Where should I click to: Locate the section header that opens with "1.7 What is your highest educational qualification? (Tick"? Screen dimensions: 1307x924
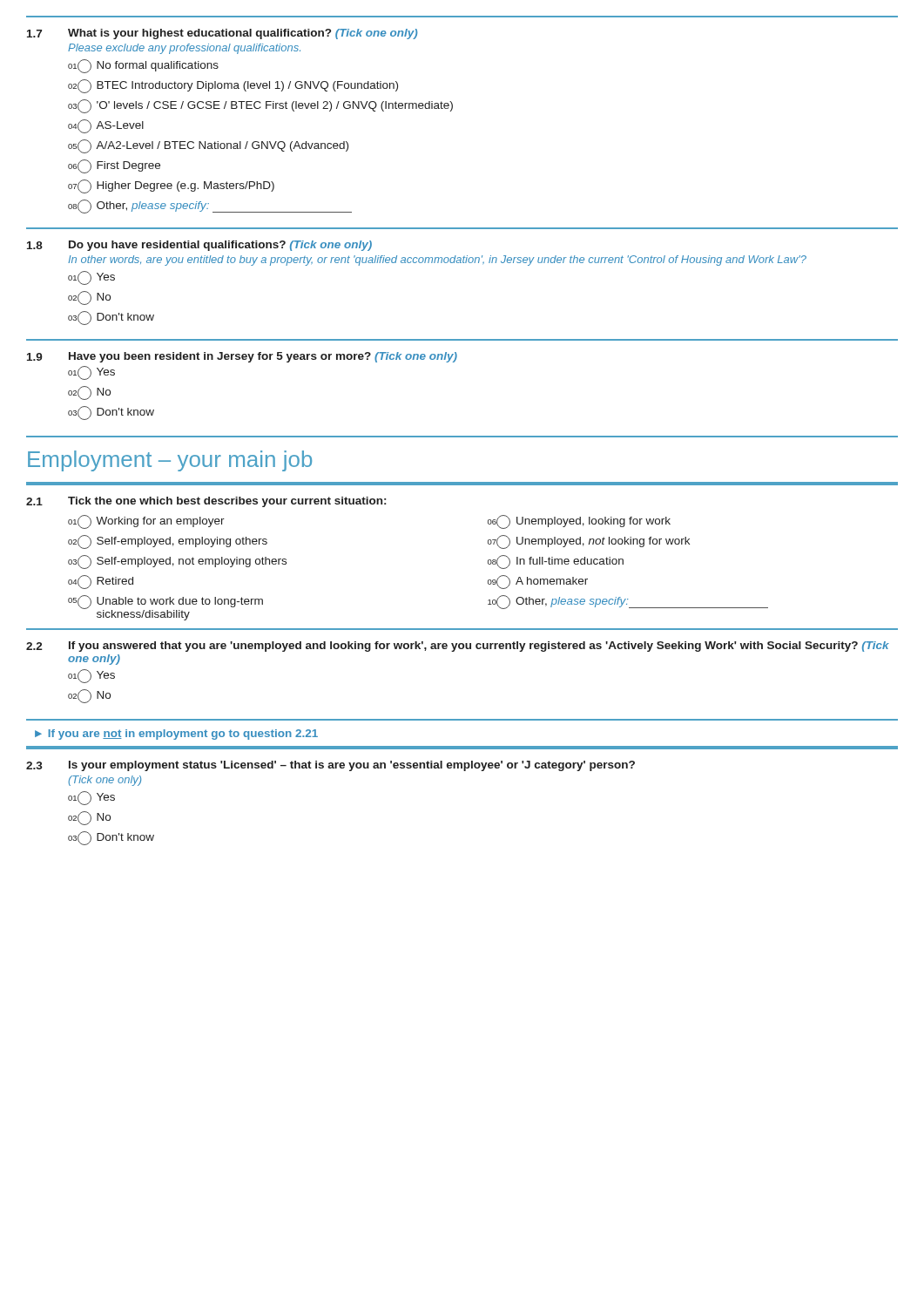click(222, 34)
